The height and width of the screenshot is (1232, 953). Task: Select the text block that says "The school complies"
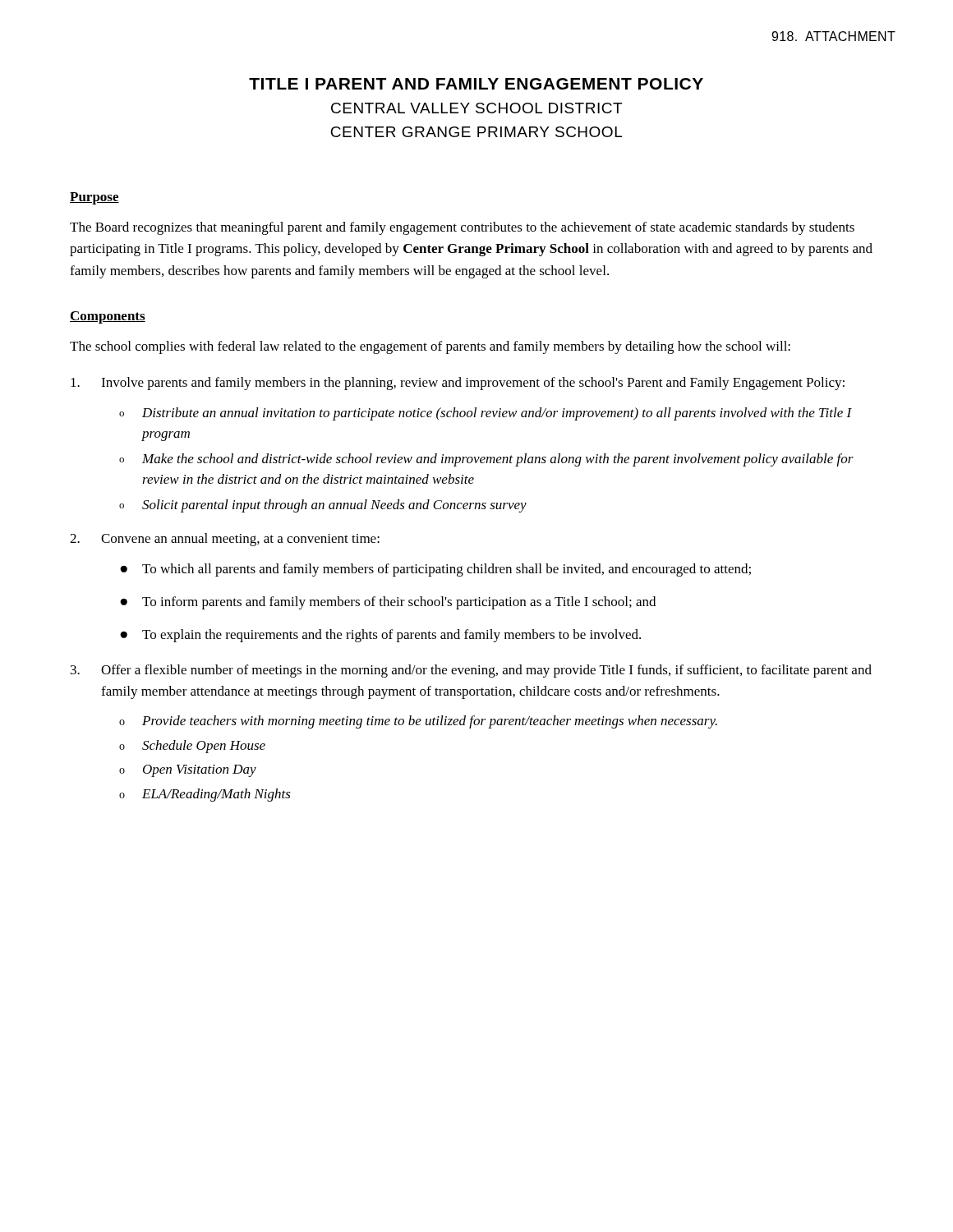(x=431, y=346)
